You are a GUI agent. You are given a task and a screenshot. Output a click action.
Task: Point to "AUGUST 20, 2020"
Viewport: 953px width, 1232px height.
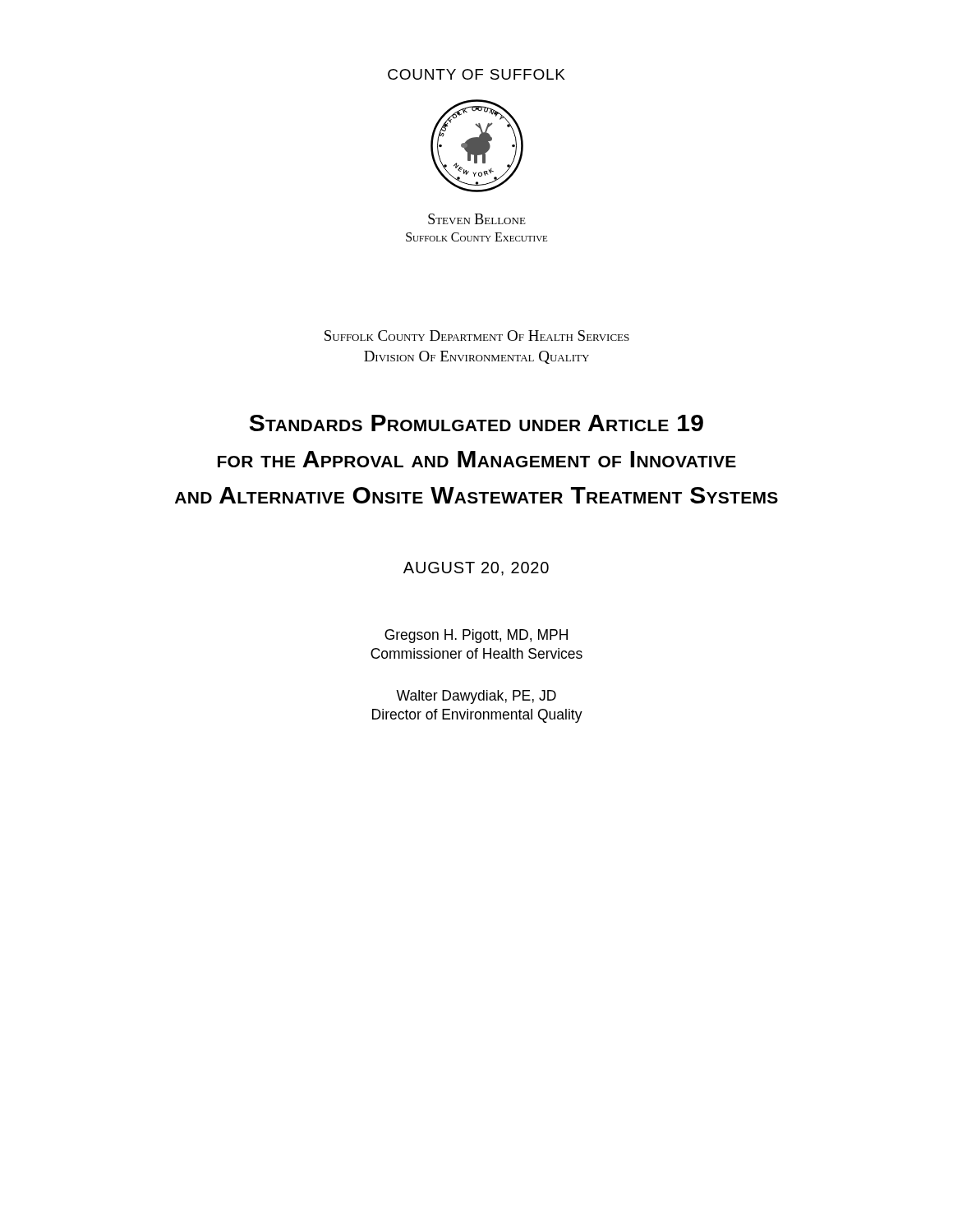(476, 568)
